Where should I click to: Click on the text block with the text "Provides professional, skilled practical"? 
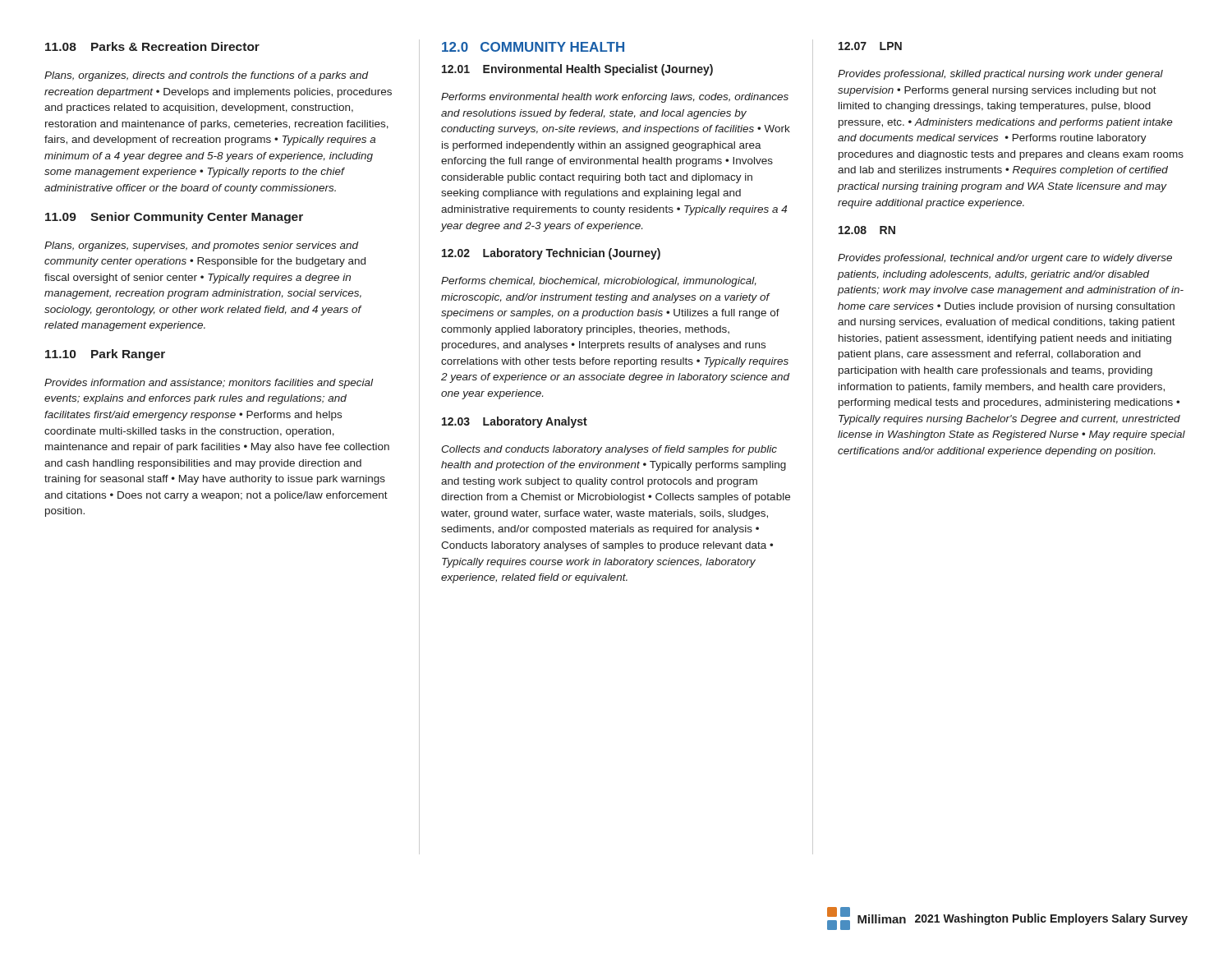click(1013, 138)
